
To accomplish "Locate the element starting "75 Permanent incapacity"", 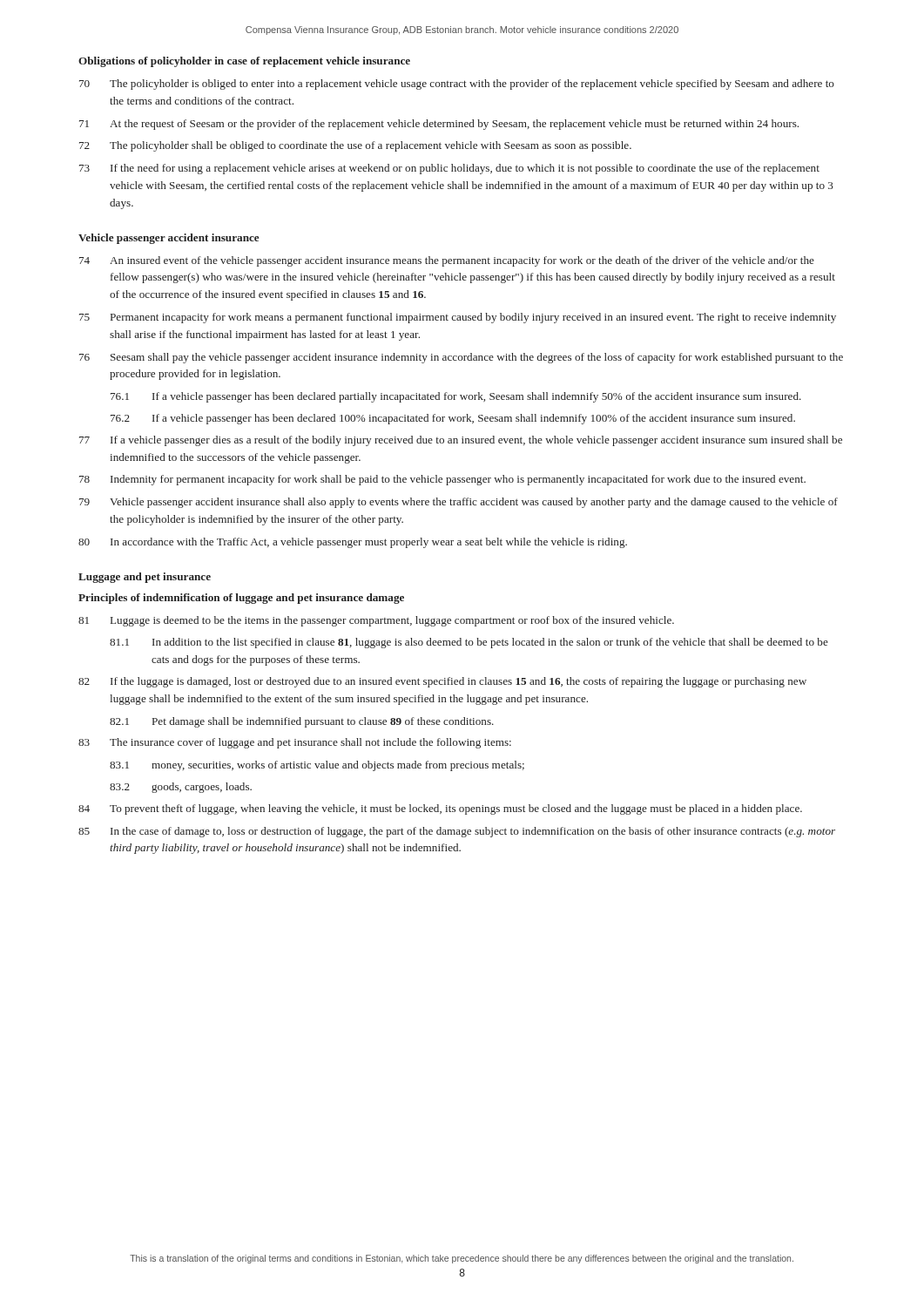I will tap(462, 326).
